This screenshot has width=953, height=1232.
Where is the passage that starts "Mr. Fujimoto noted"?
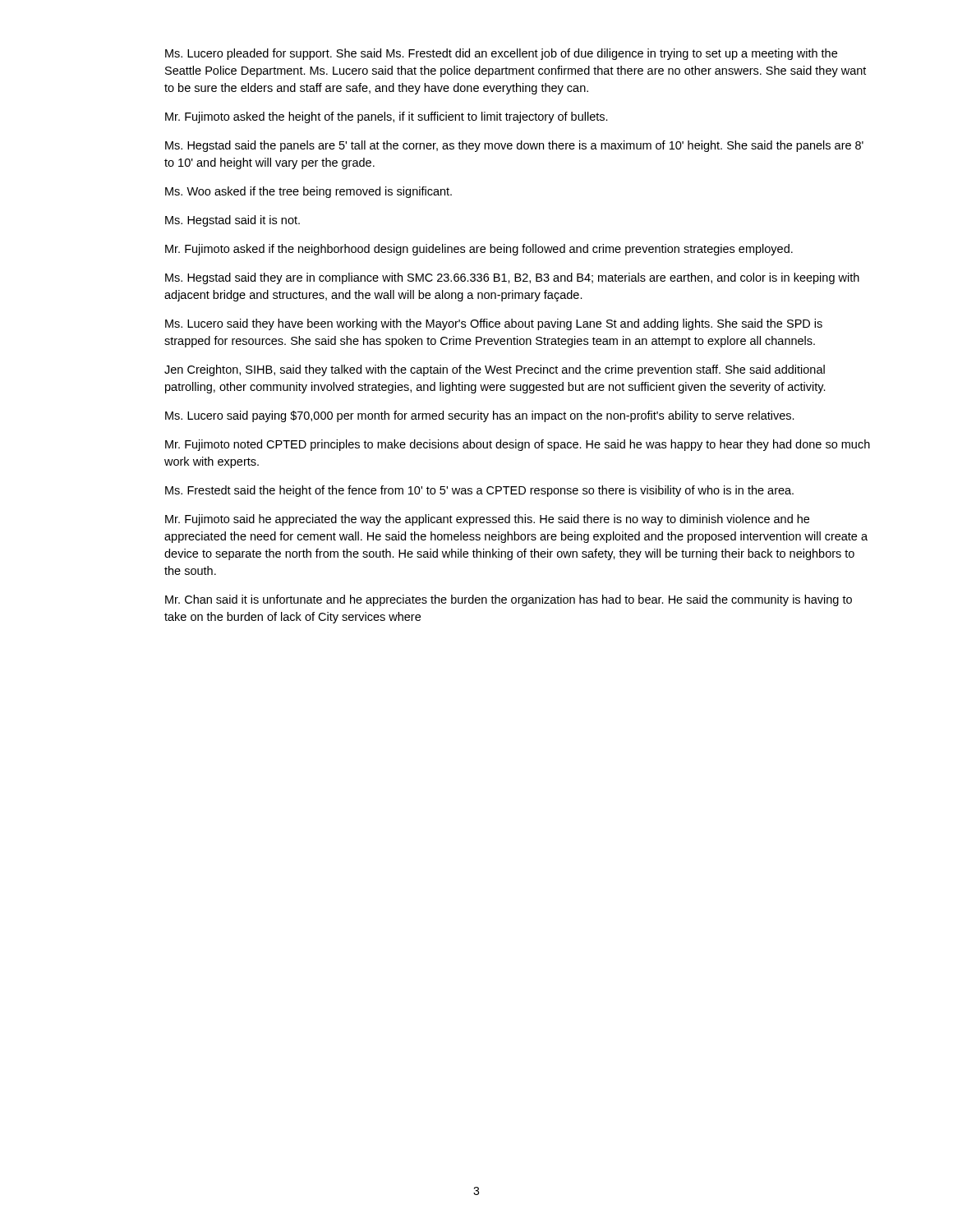[517, 453]
